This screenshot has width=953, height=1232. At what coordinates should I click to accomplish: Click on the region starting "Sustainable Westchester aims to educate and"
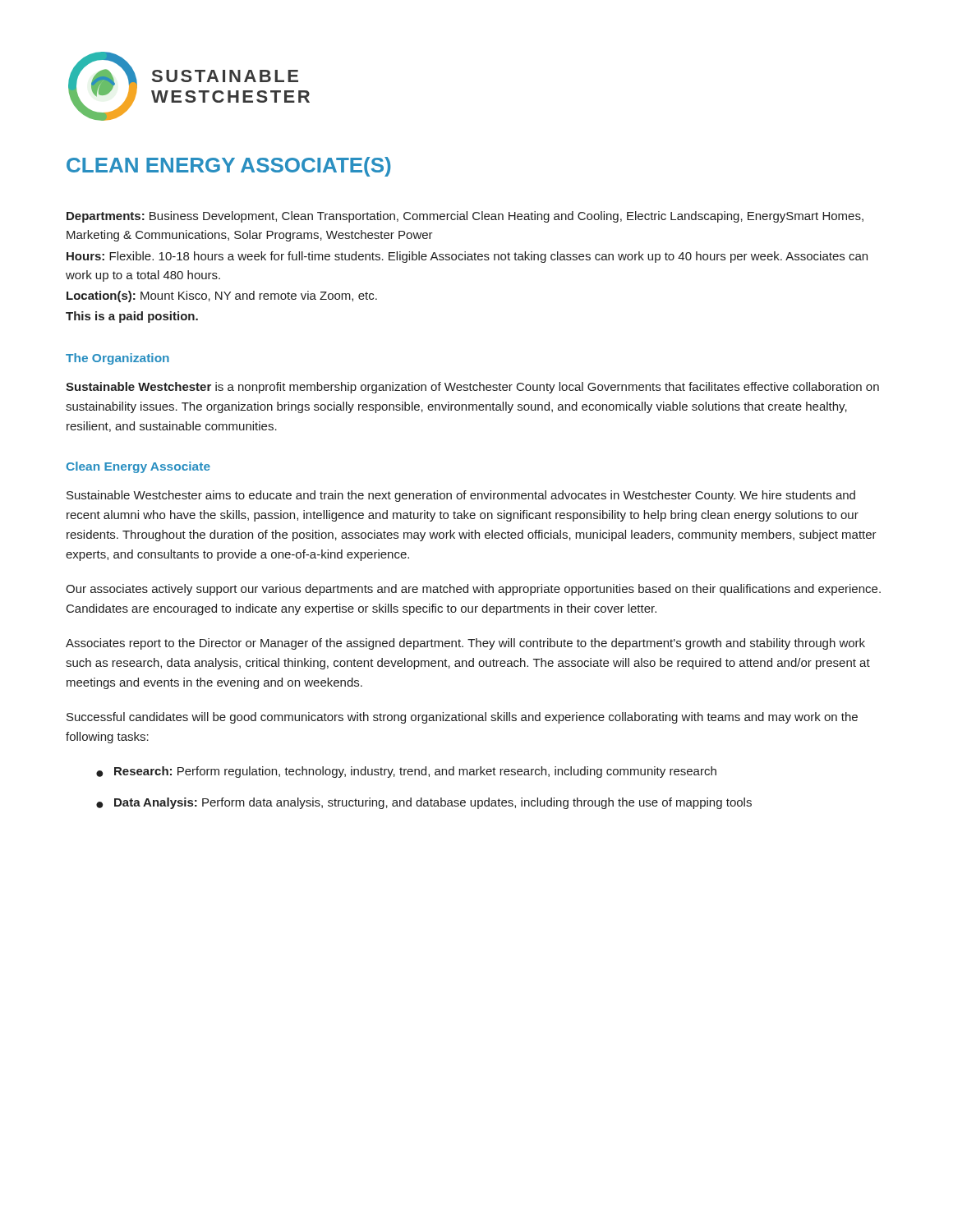click(x=471, y=524)
